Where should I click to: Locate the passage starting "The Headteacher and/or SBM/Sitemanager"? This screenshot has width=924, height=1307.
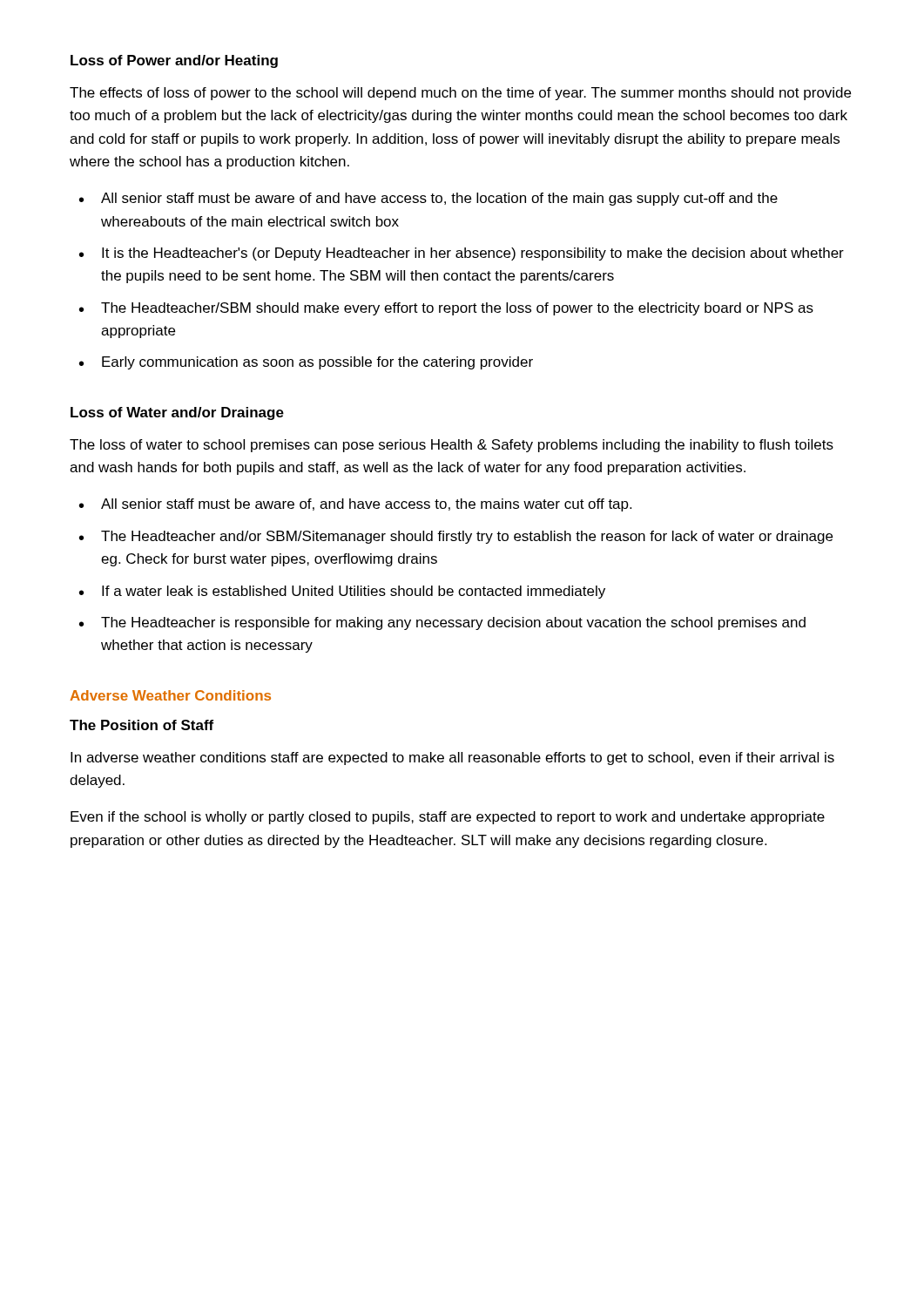click(x=467, y=548)
